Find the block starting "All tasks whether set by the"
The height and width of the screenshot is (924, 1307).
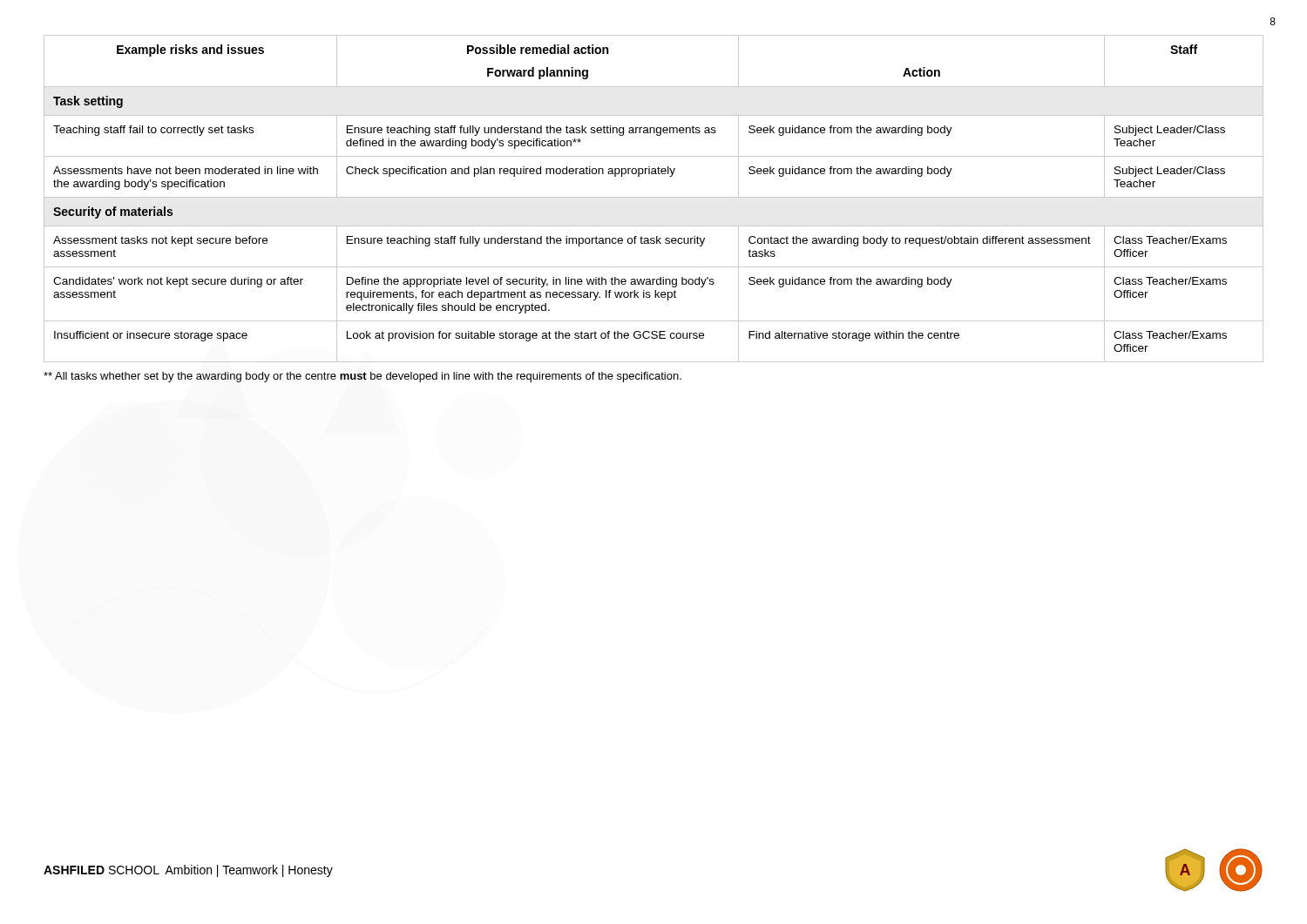(363, 376)
